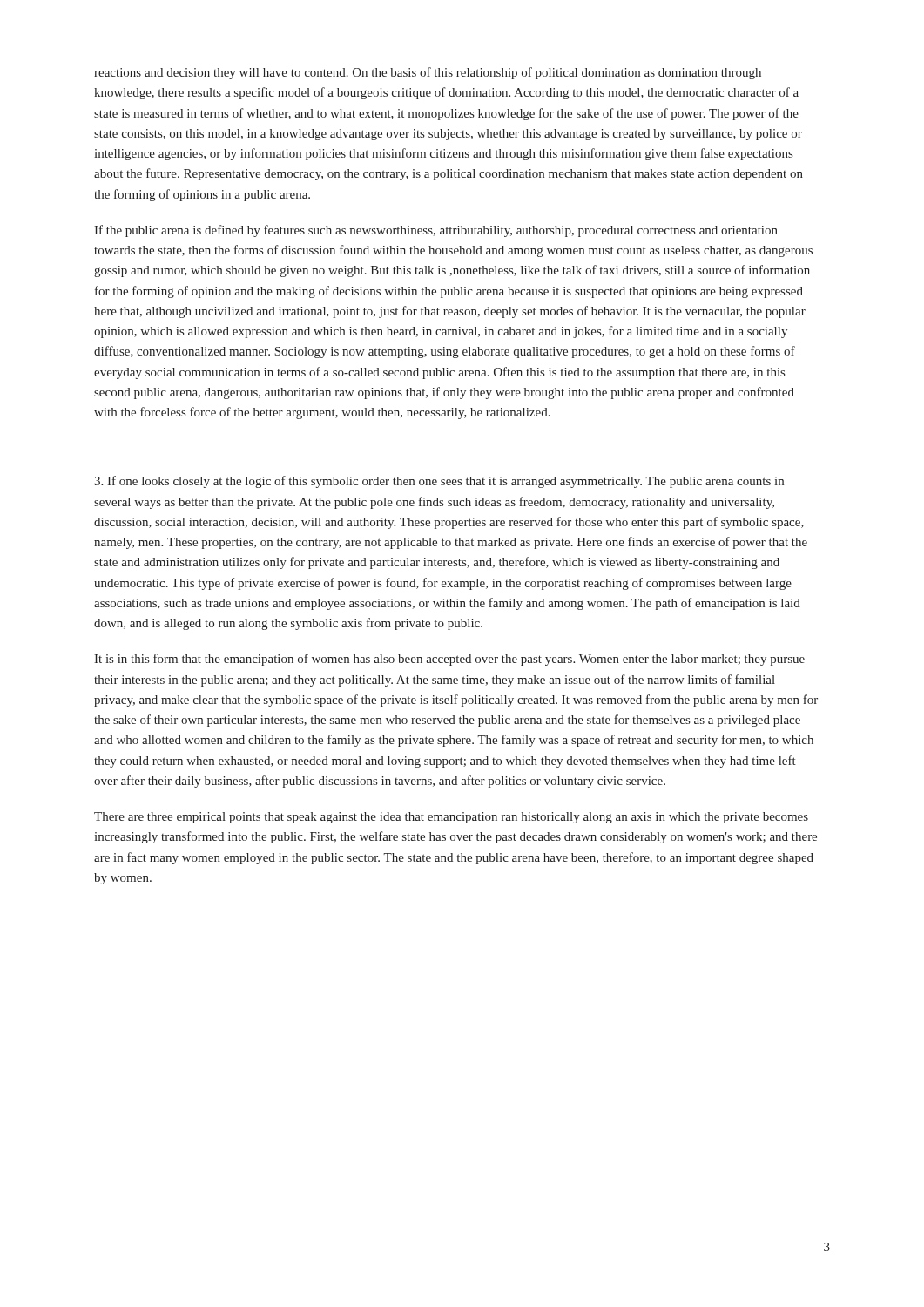Locate the block of text that opens with "If the public arena is defined by features"
This screenshot has height=1307, width=924.
453,321
